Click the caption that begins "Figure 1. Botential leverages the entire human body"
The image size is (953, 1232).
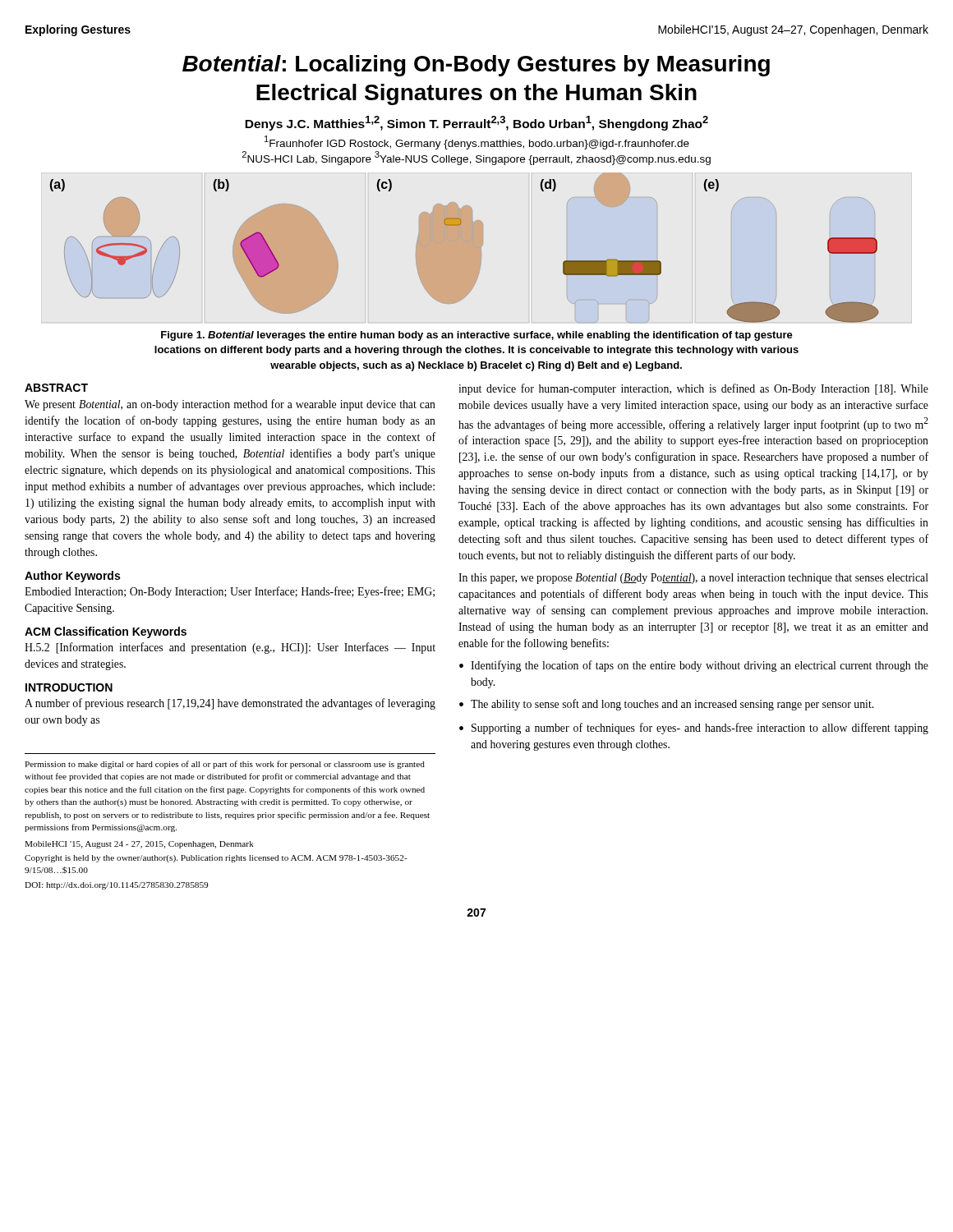point(476,350)
